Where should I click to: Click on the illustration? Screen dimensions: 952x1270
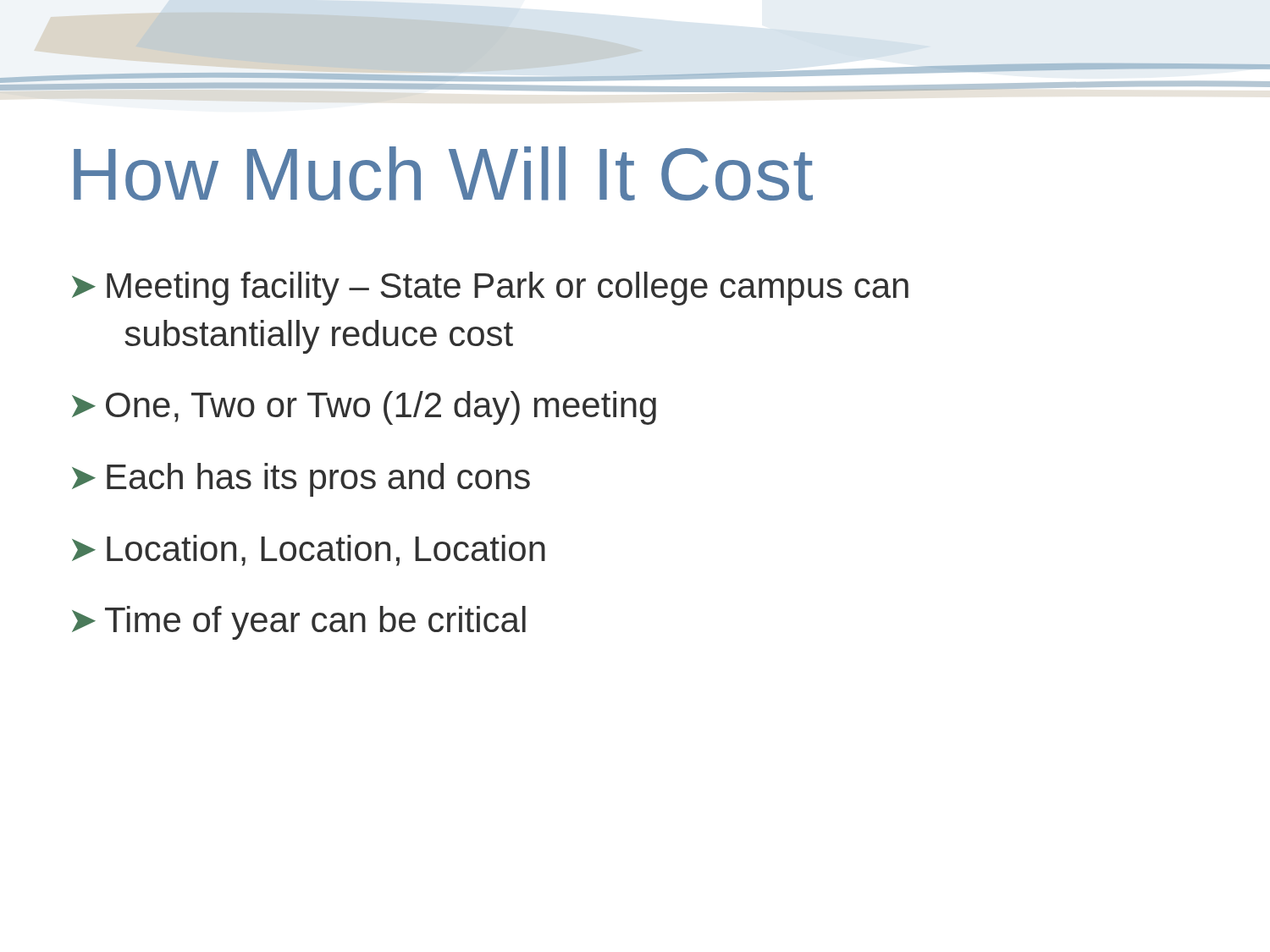635,68
